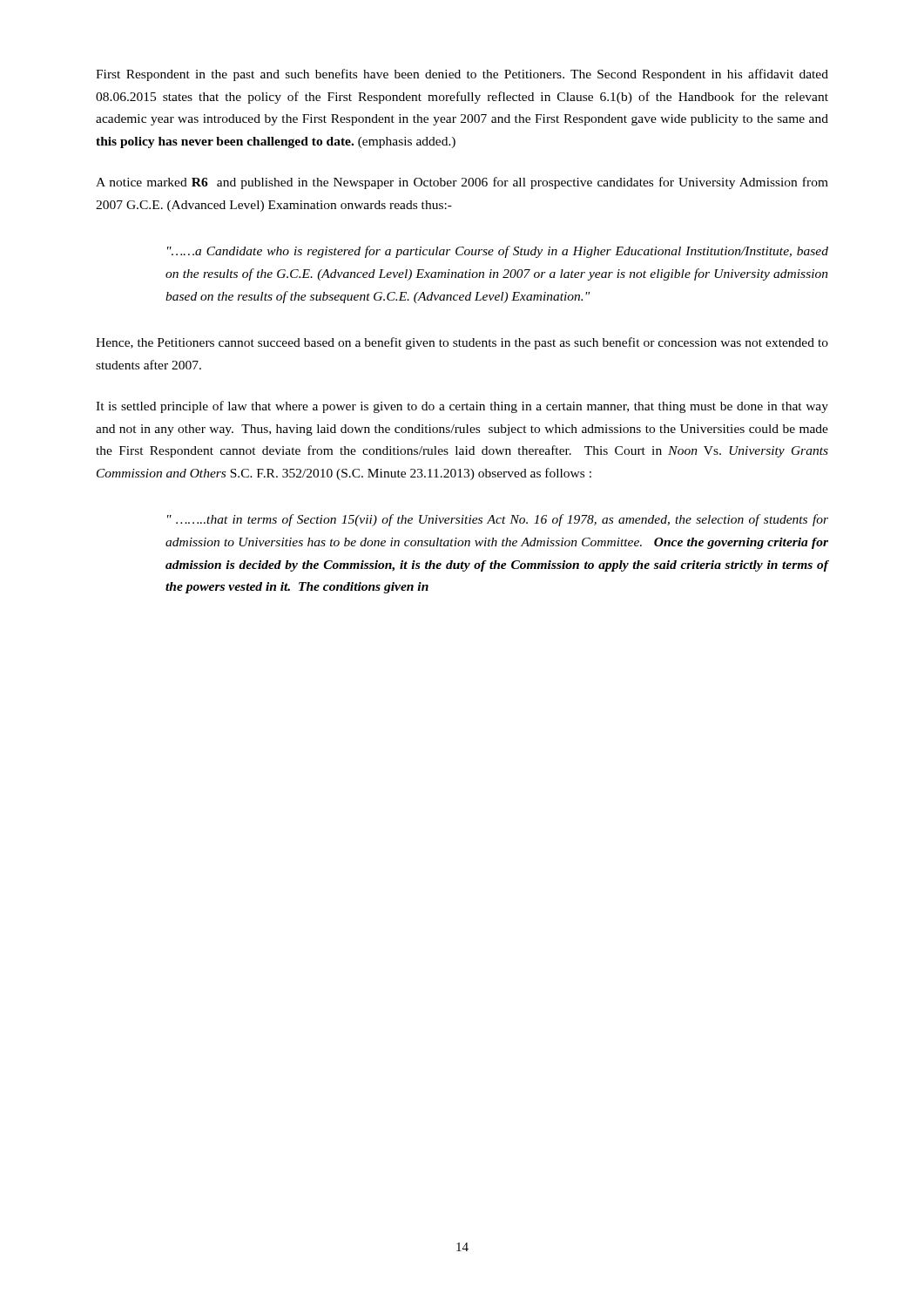Find the block on this page that starts "A notice marked R6 and published in"
This screenshot has height=1307, width=924.
click(x=462, y=193)
